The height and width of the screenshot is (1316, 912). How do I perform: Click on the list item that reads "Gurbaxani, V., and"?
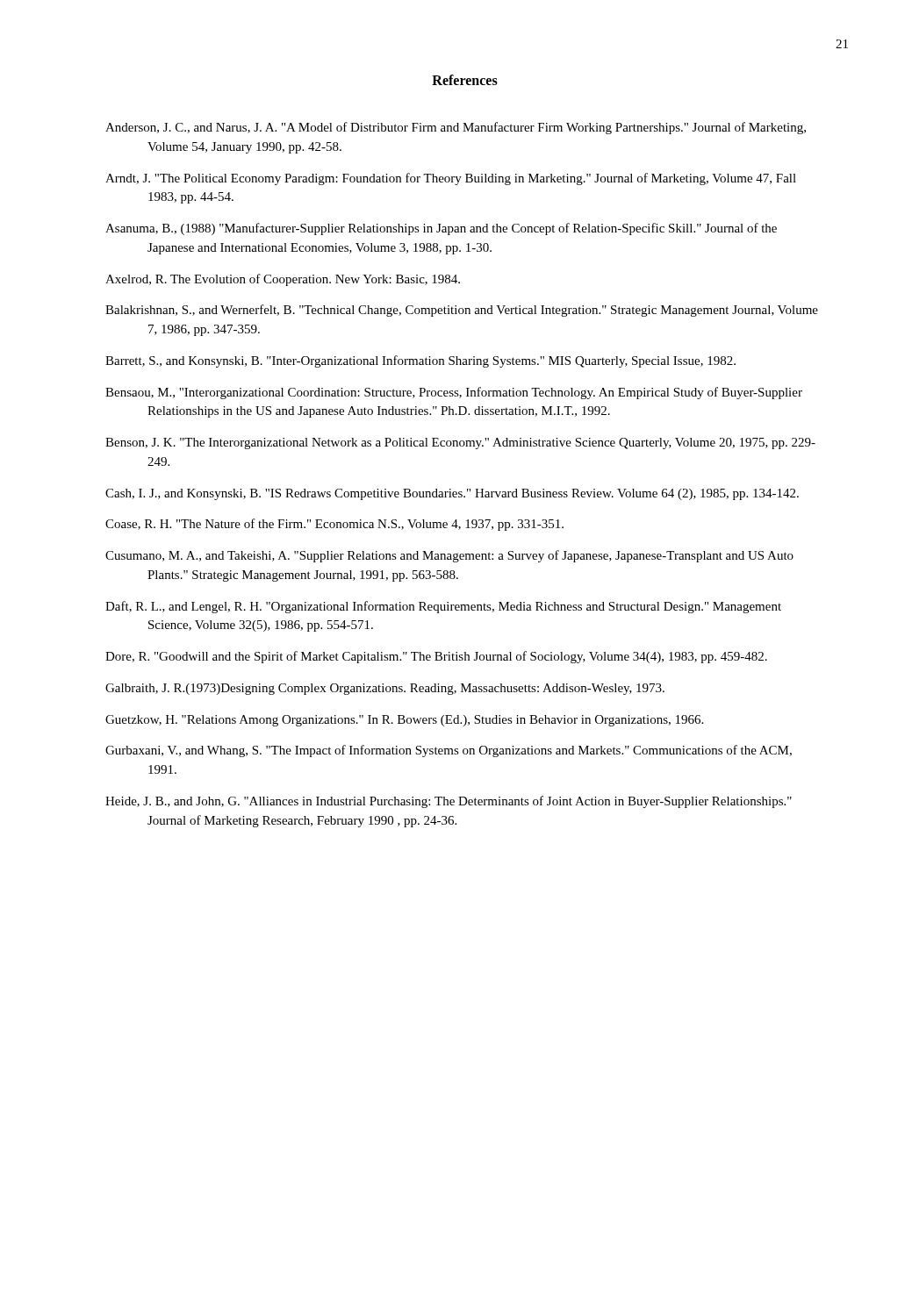[449, 760]
